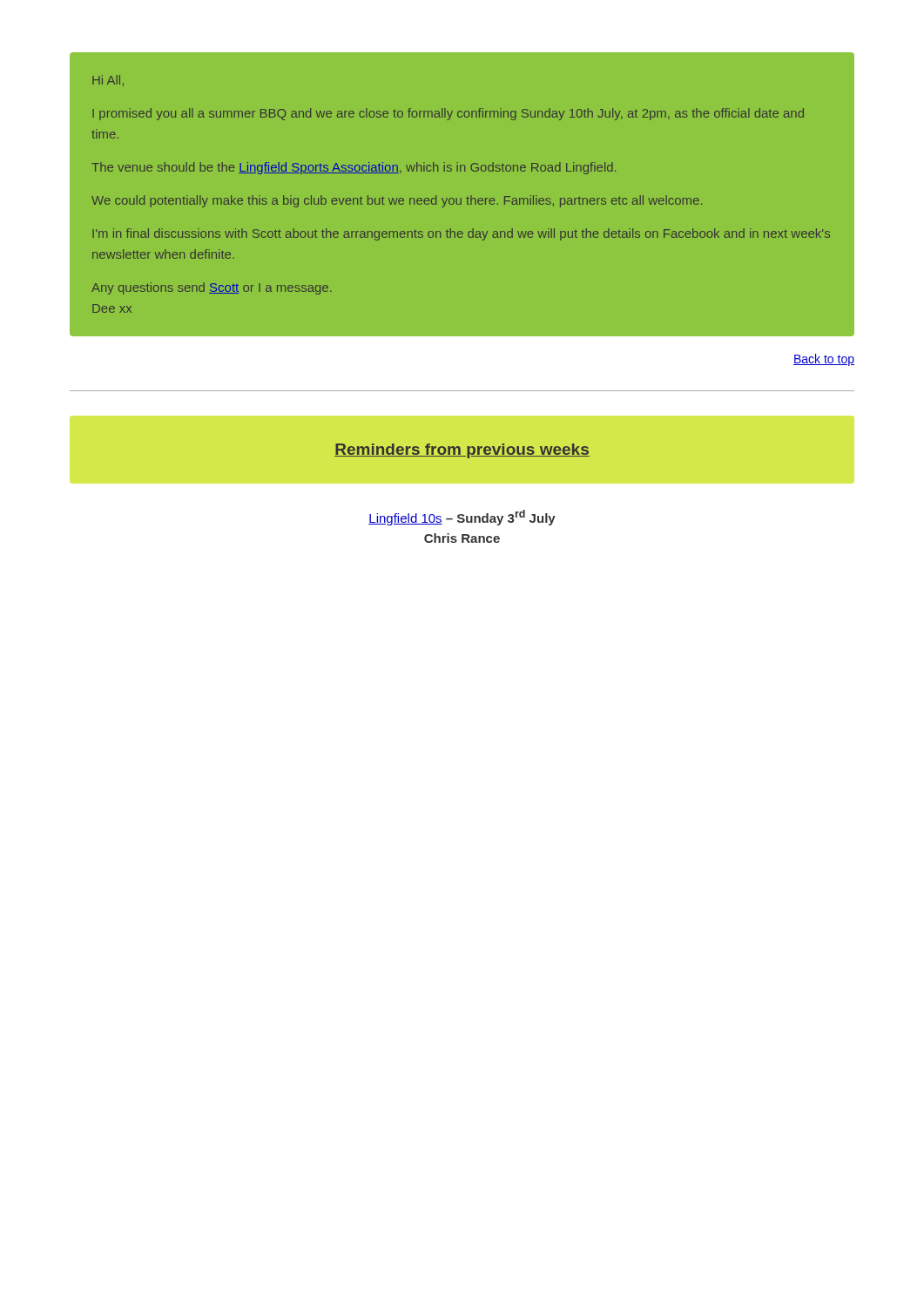Find "Chris Rance" on this page
Image resolution: width=924 pixels, height=1307 pixels.
click(x=462, y=538)
